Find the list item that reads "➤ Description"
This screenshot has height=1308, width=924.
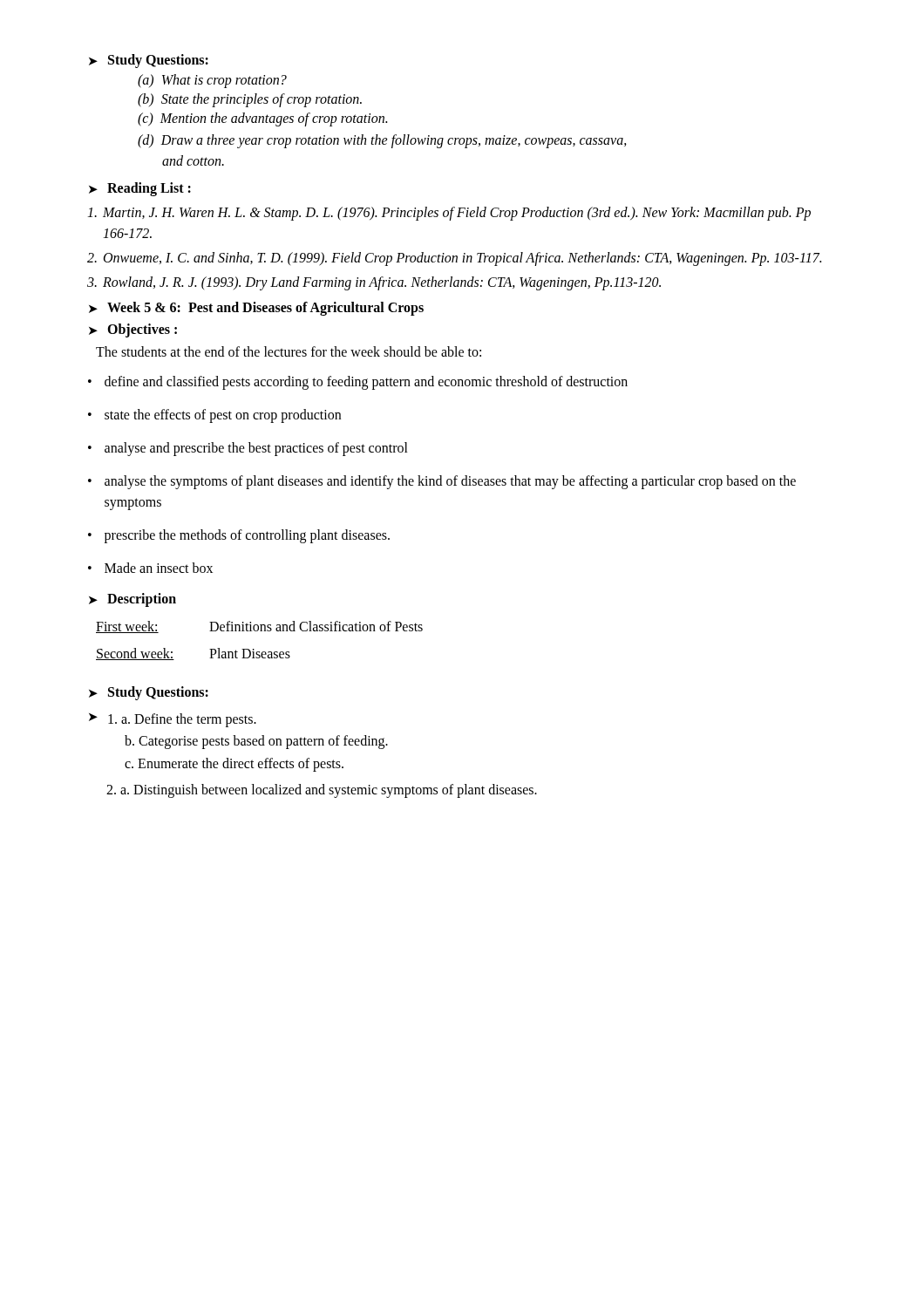[132, 600]
